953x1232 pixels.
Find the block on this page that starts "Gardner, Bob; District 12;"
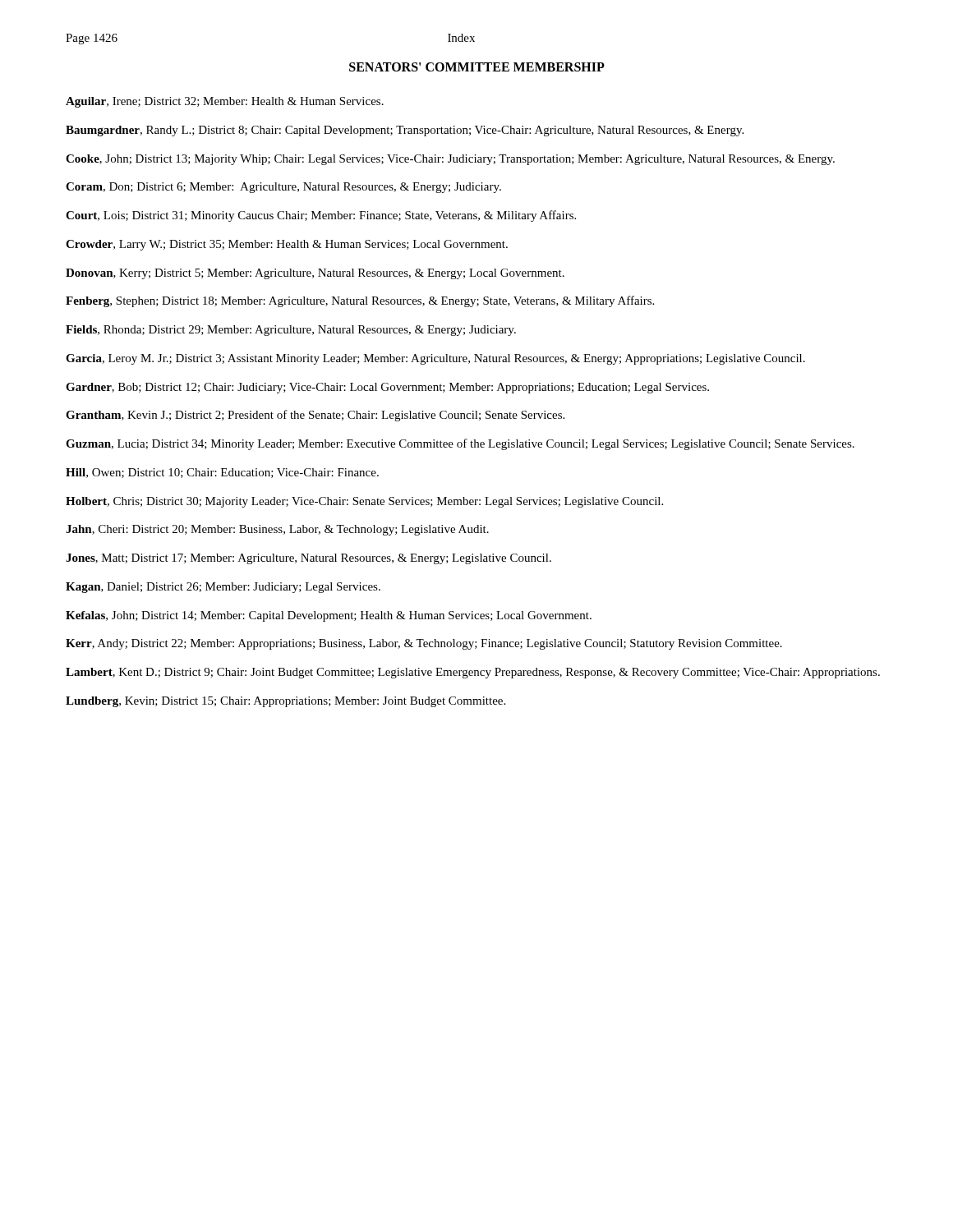pyautogui.click(x=388, y=386)
